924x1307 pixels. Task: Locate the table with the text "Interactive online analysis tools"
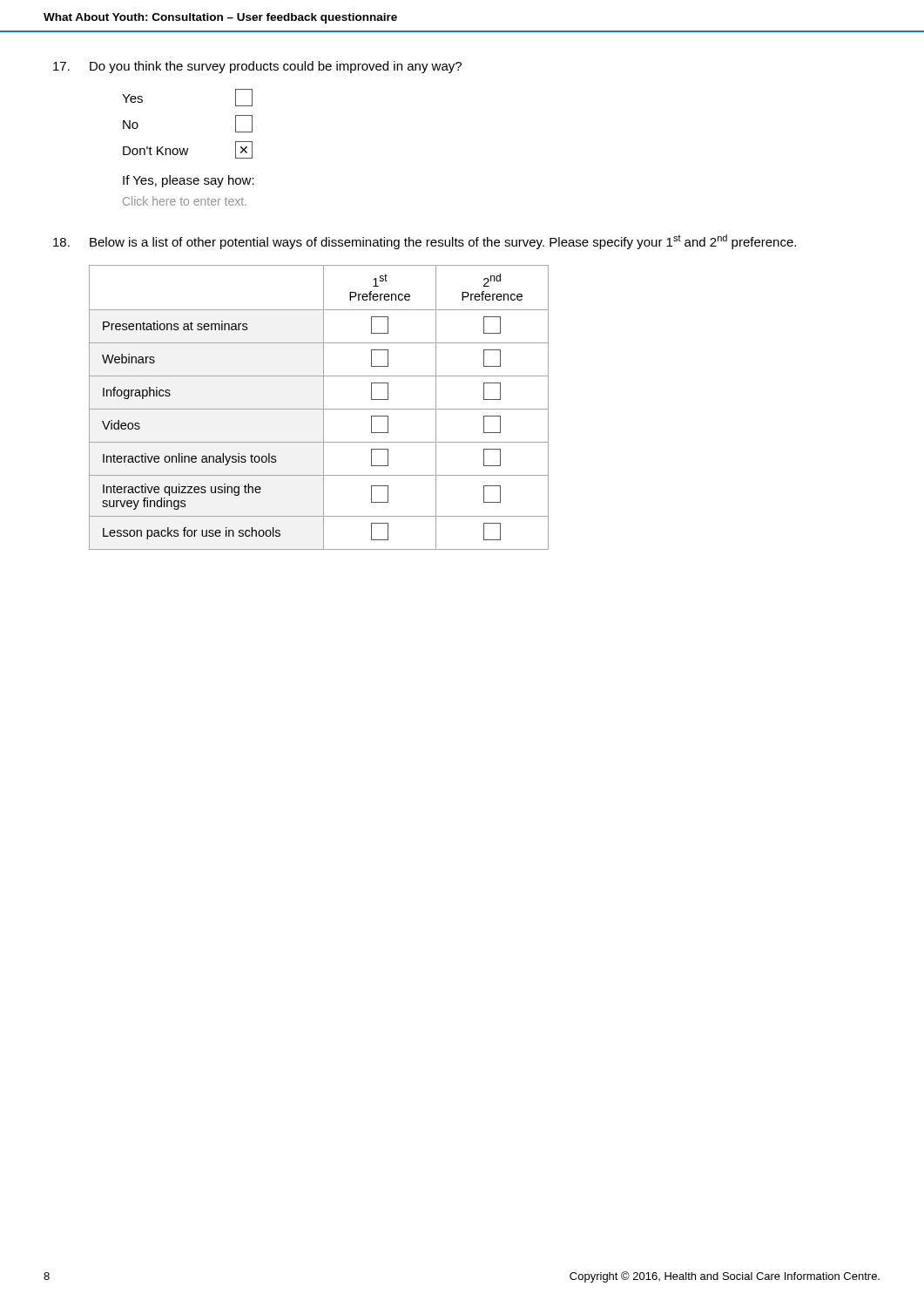pos(462,407)
